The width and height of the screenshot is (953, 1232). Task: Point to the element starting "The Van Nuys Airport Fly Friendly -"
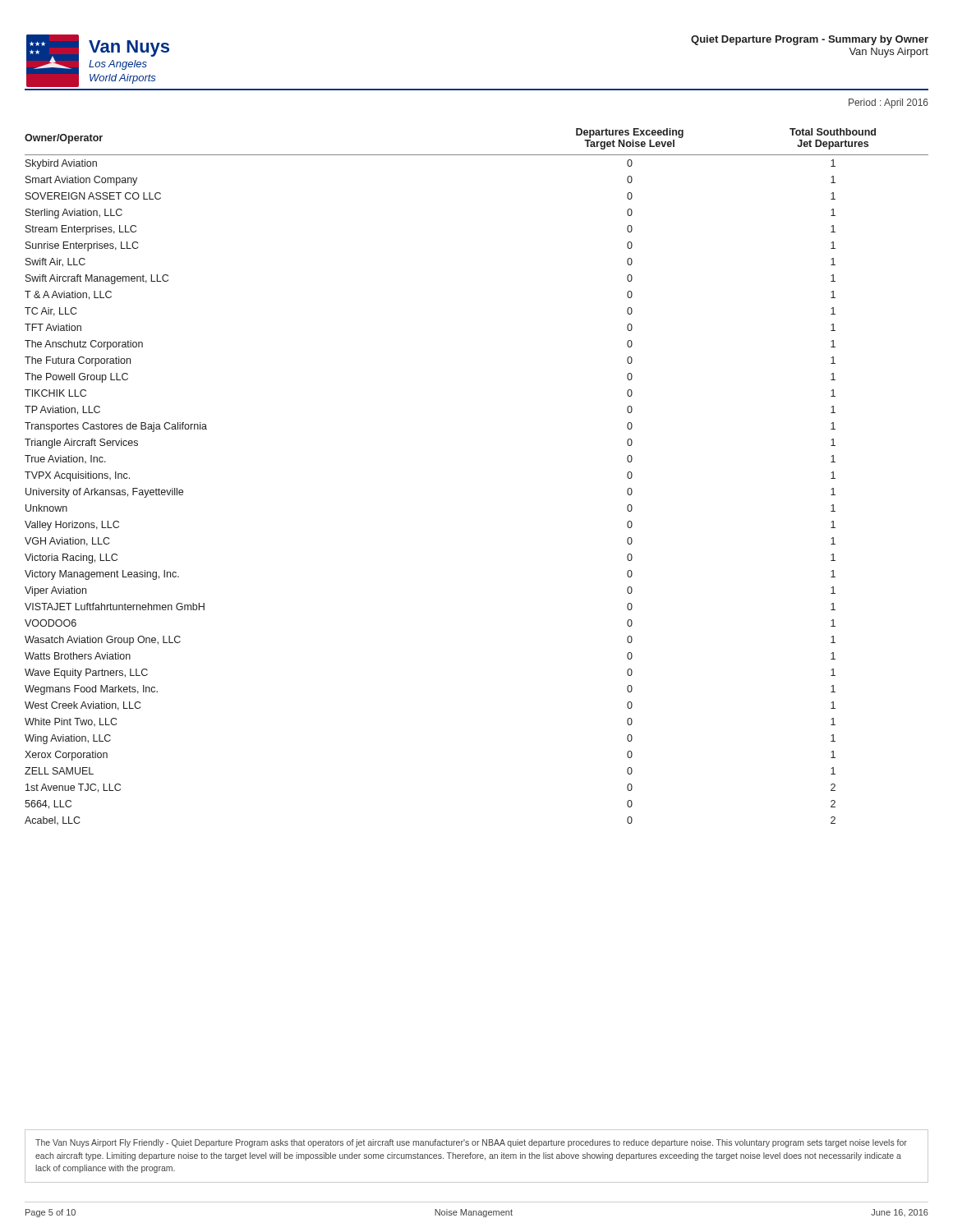click(471, 1155)
